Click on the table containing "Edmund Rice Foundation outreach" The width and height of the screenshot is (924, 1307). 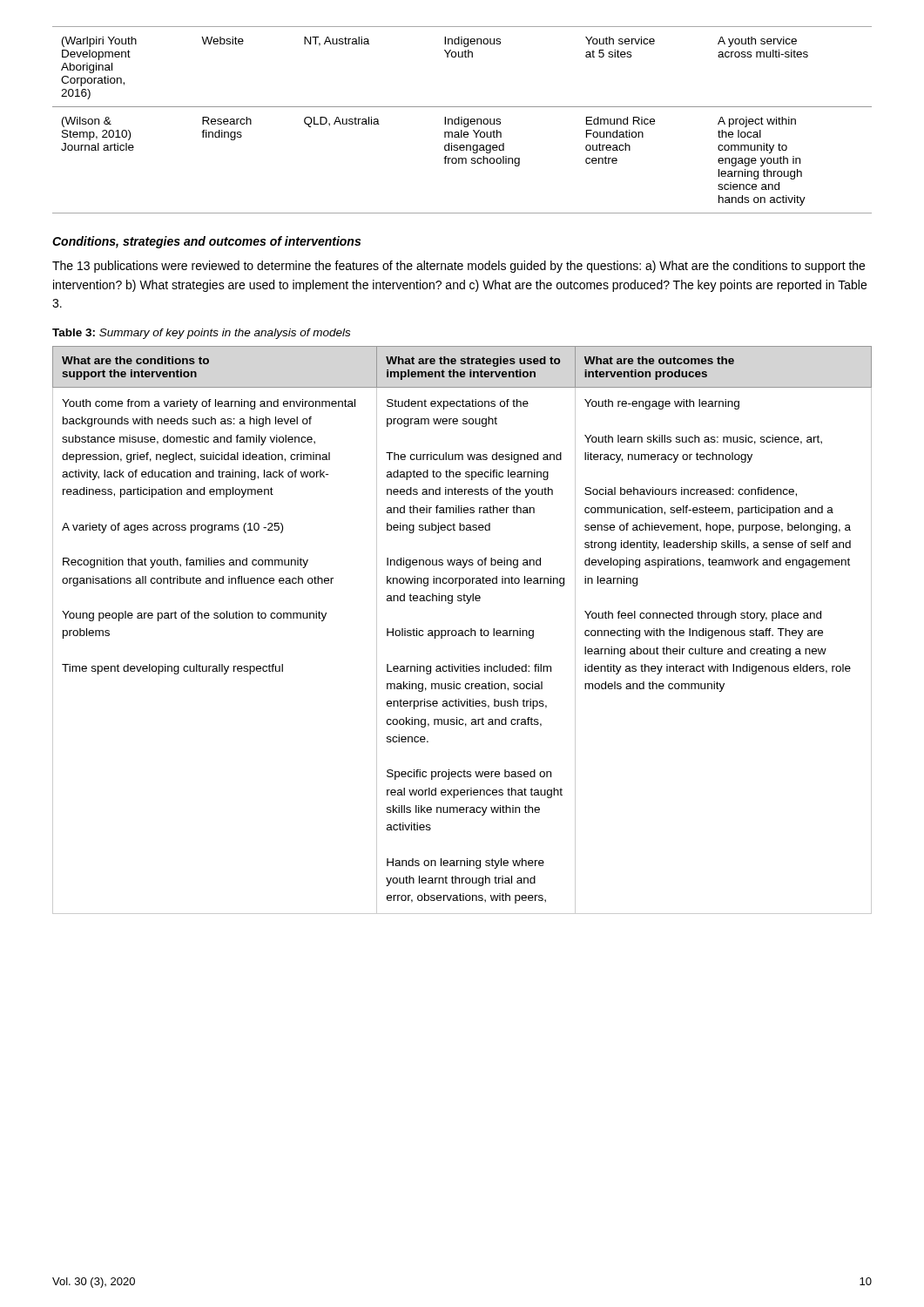coord(462,120)
